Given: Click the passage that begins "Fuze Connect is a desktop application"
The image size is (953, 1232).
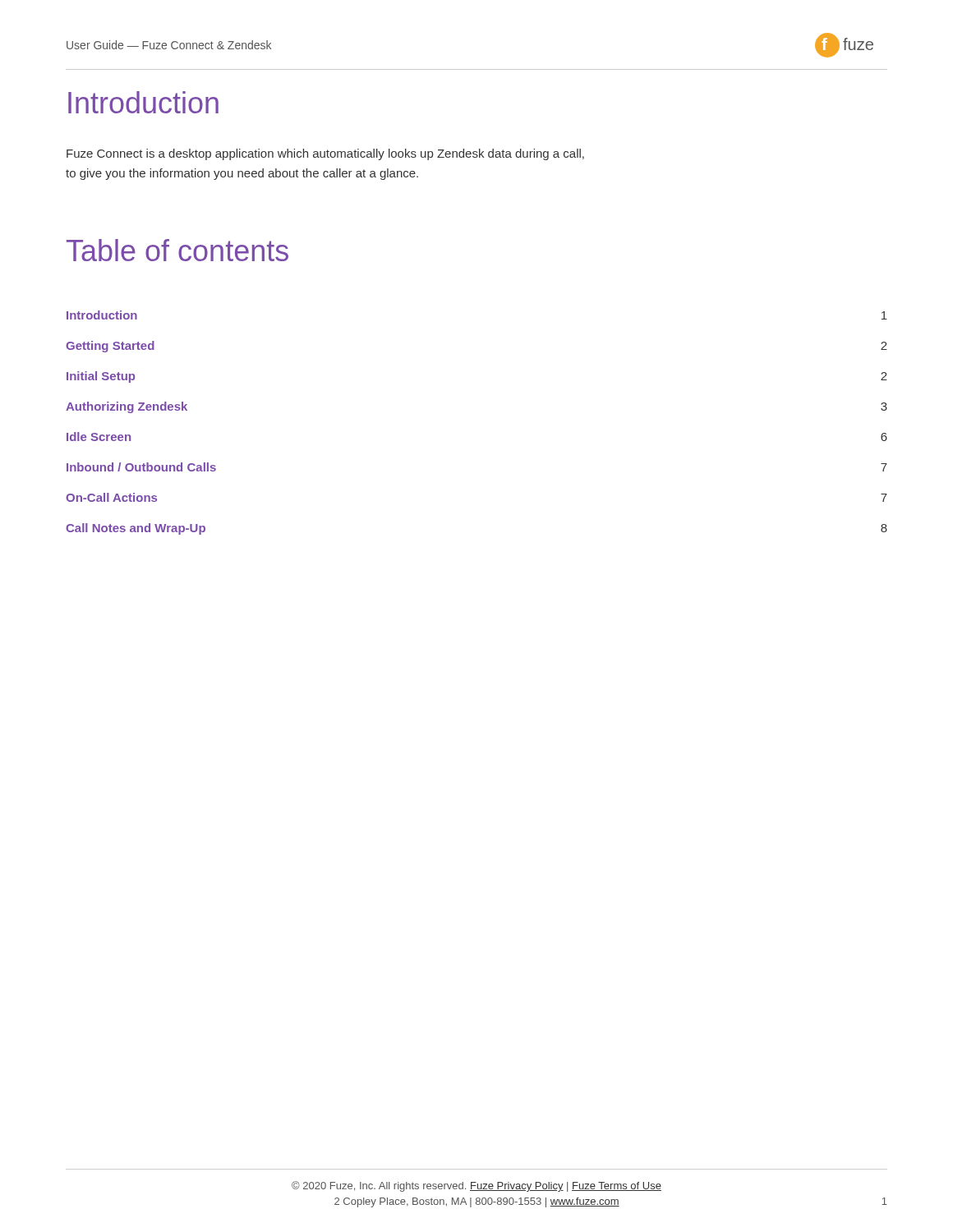Looking at the screenshot, I should point(325,163).
